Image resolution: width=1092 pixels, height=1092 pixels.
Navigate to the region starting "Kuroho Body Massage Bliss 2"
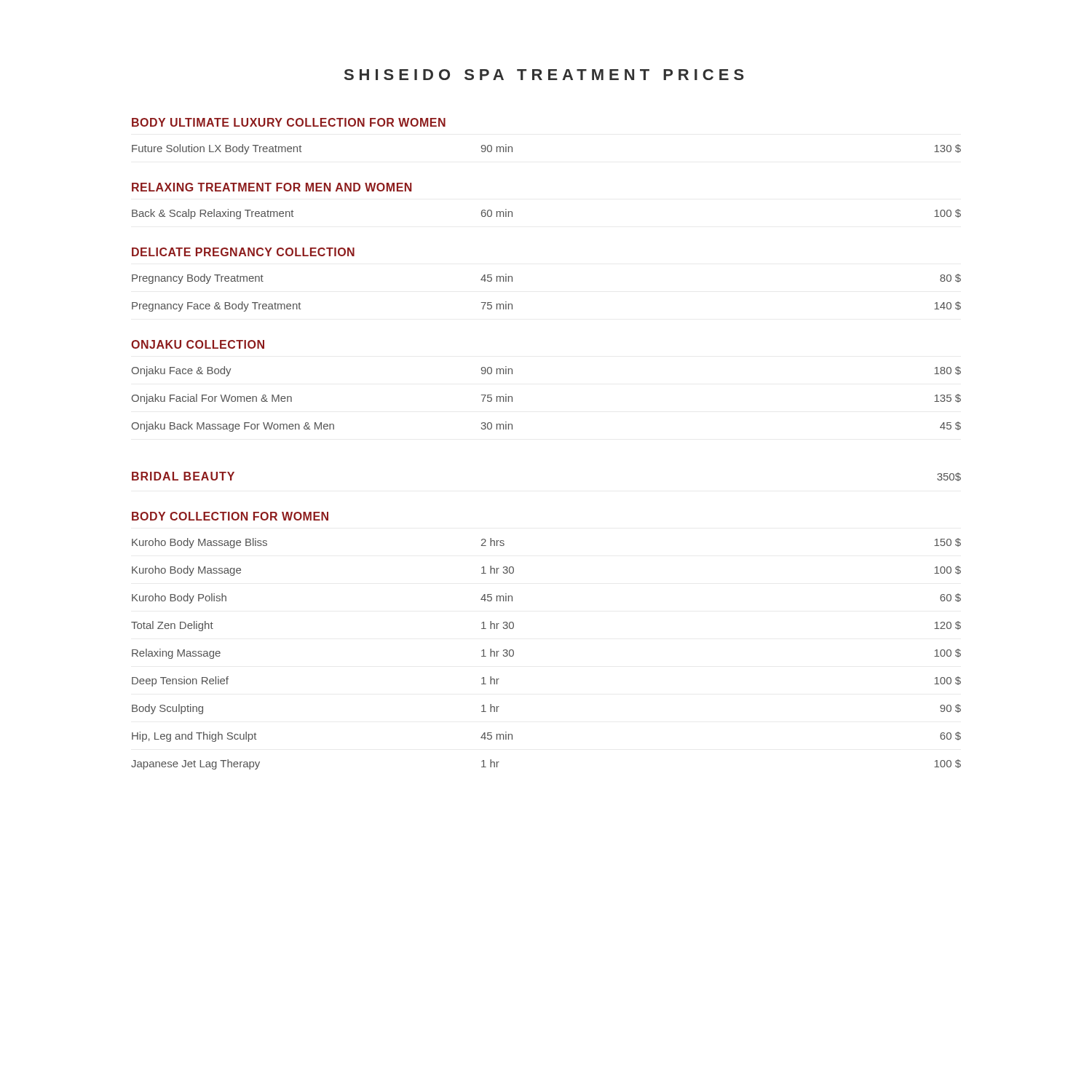point(201,543)
